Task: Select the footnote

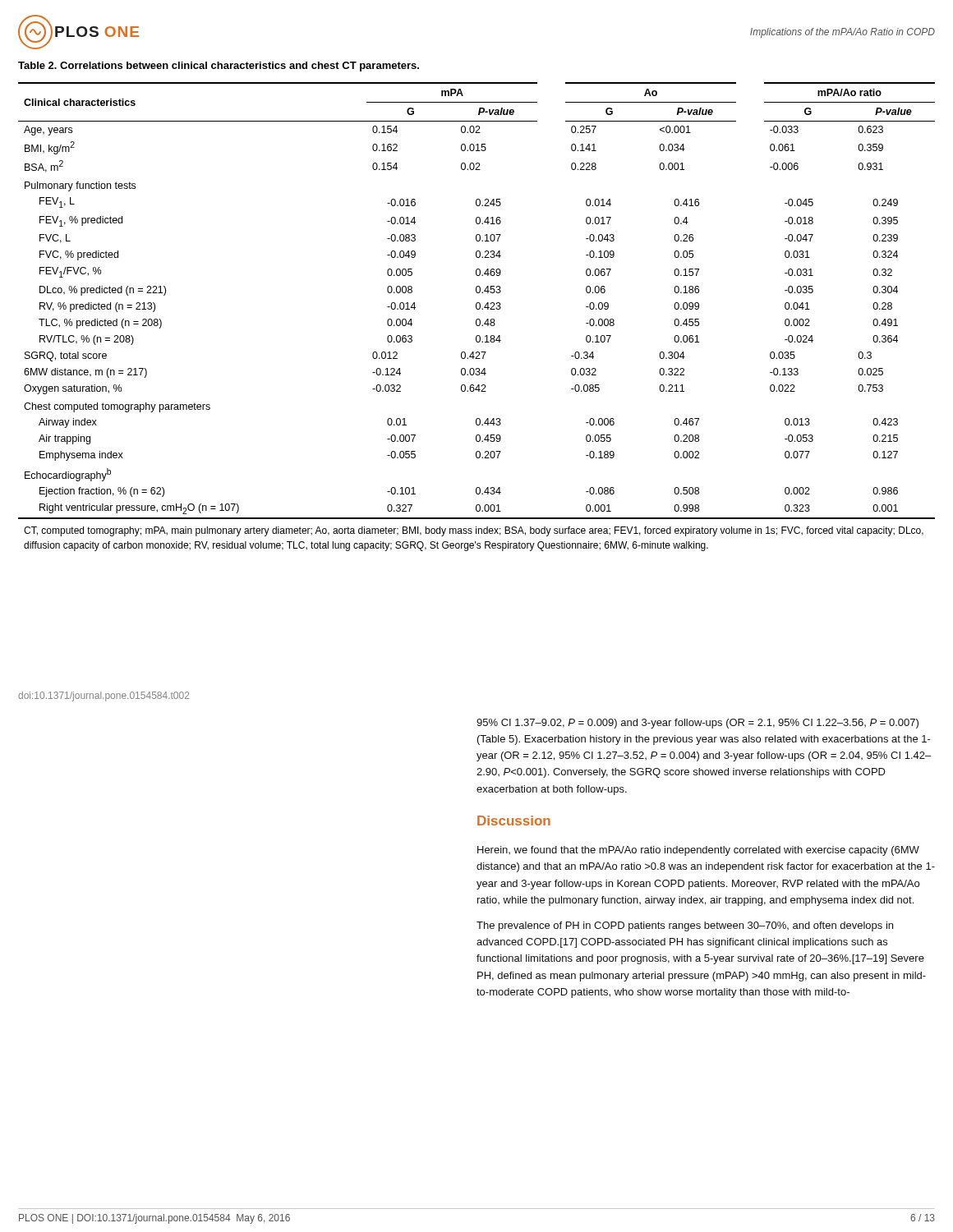Action: click(x=104, y=696)
